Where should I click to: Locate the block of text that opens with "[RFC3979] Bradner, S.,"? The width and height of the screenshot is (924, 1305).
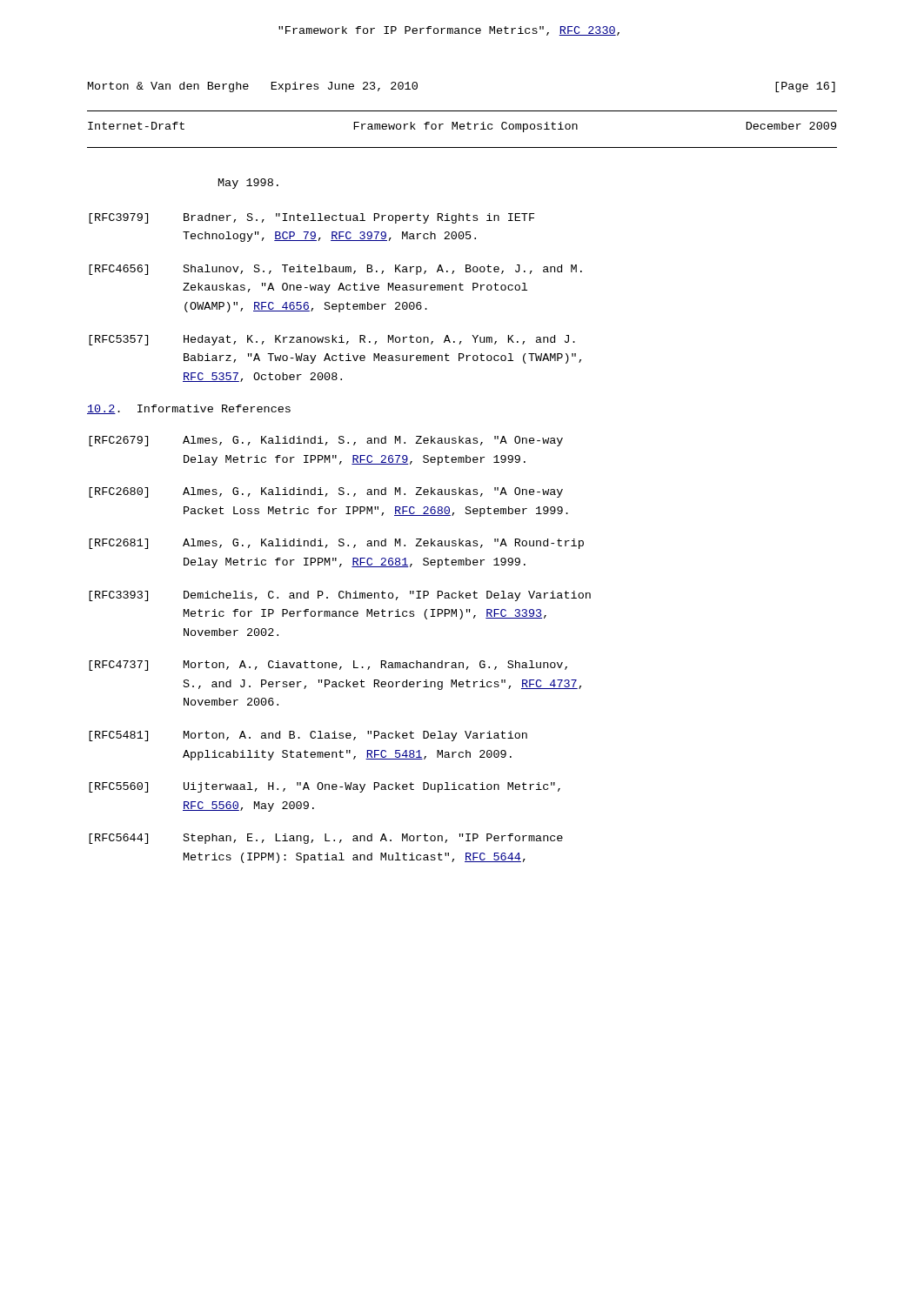[311, 227]
